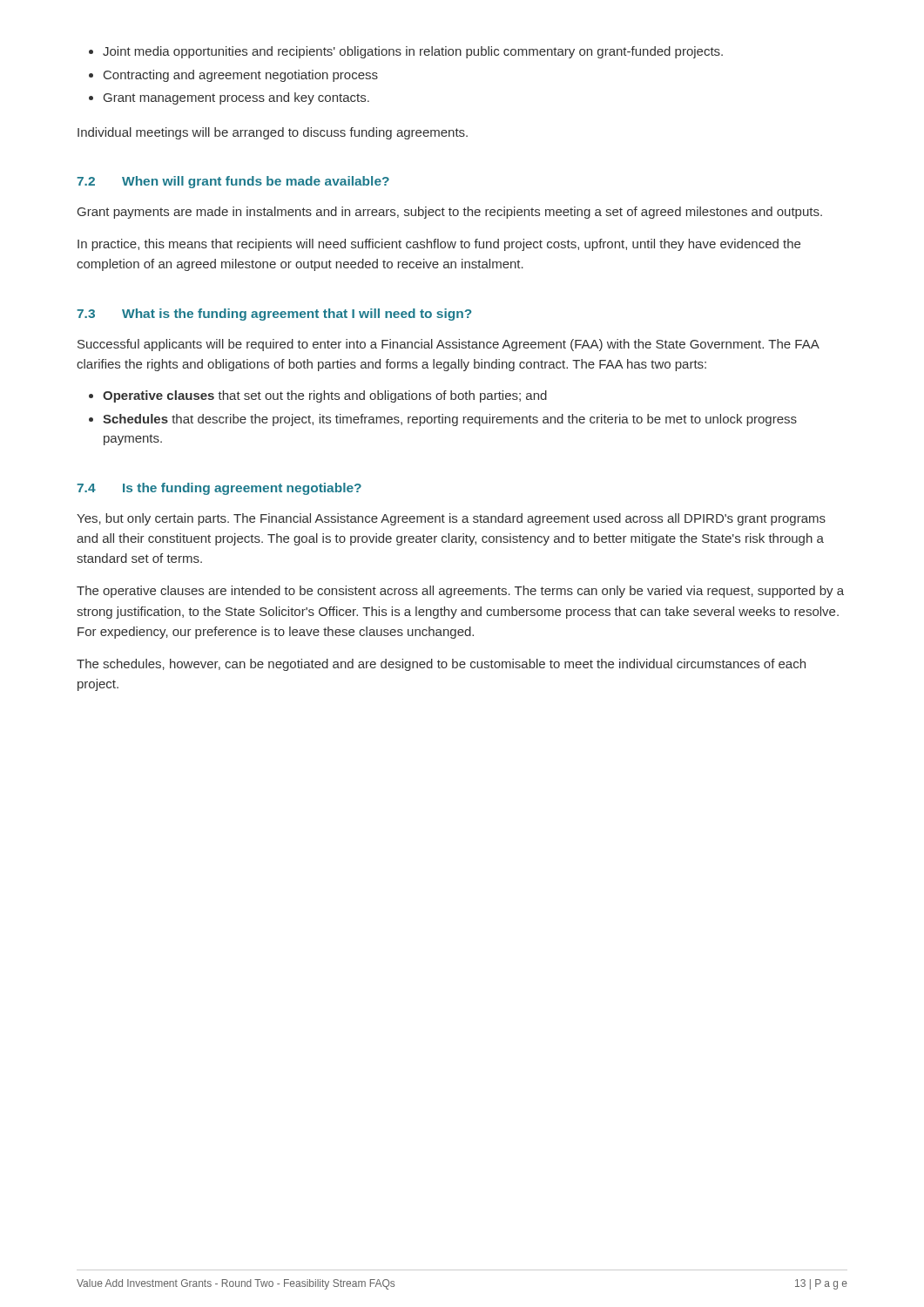Select the element starting "7.4 Is the funding agreement negotiable?"
This screenshot has height=1307, width=924.
[x=219, y=488]
